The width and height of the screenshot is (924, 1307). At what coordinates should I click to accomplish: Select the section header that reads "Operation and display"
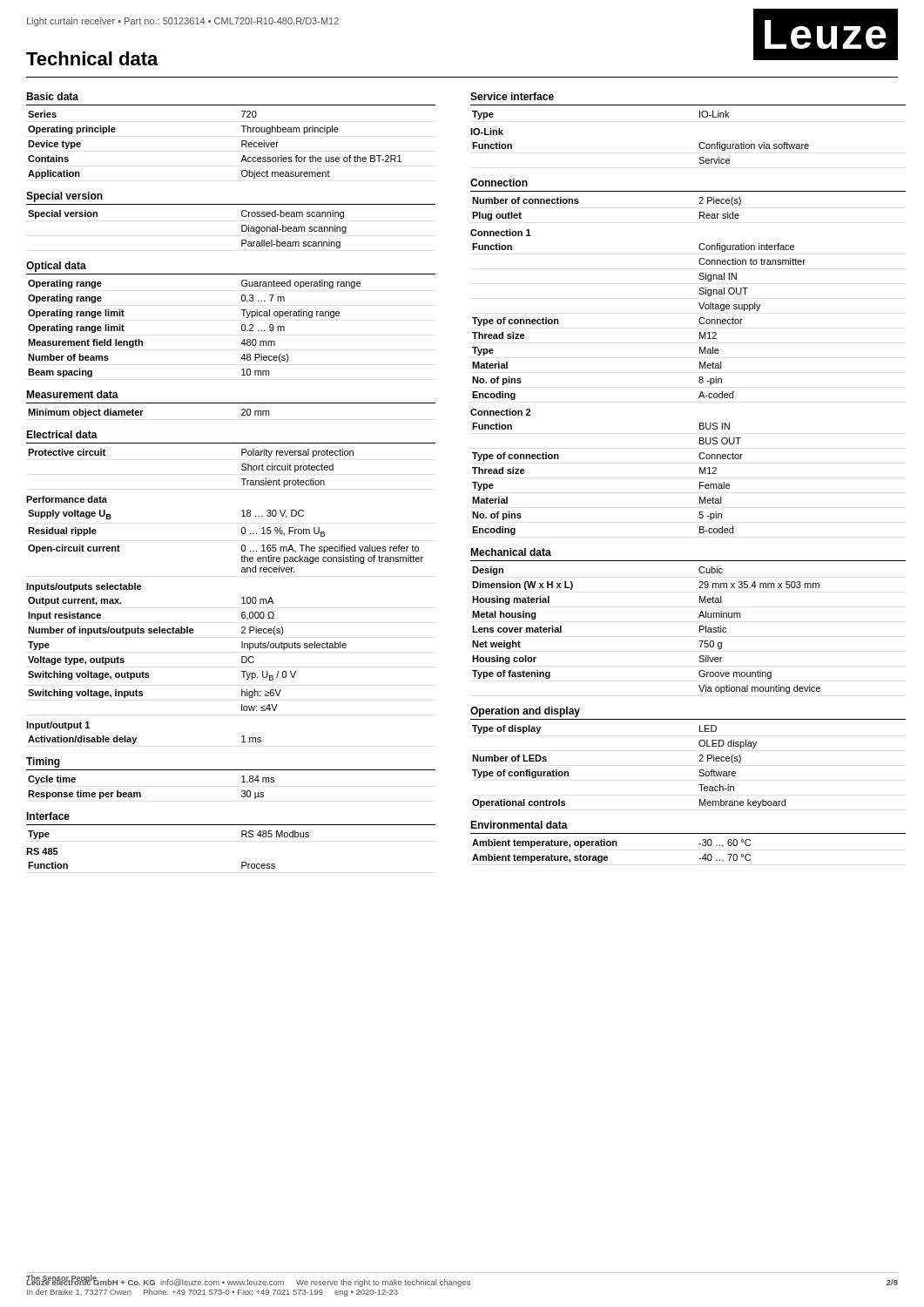tap(525, 711)
